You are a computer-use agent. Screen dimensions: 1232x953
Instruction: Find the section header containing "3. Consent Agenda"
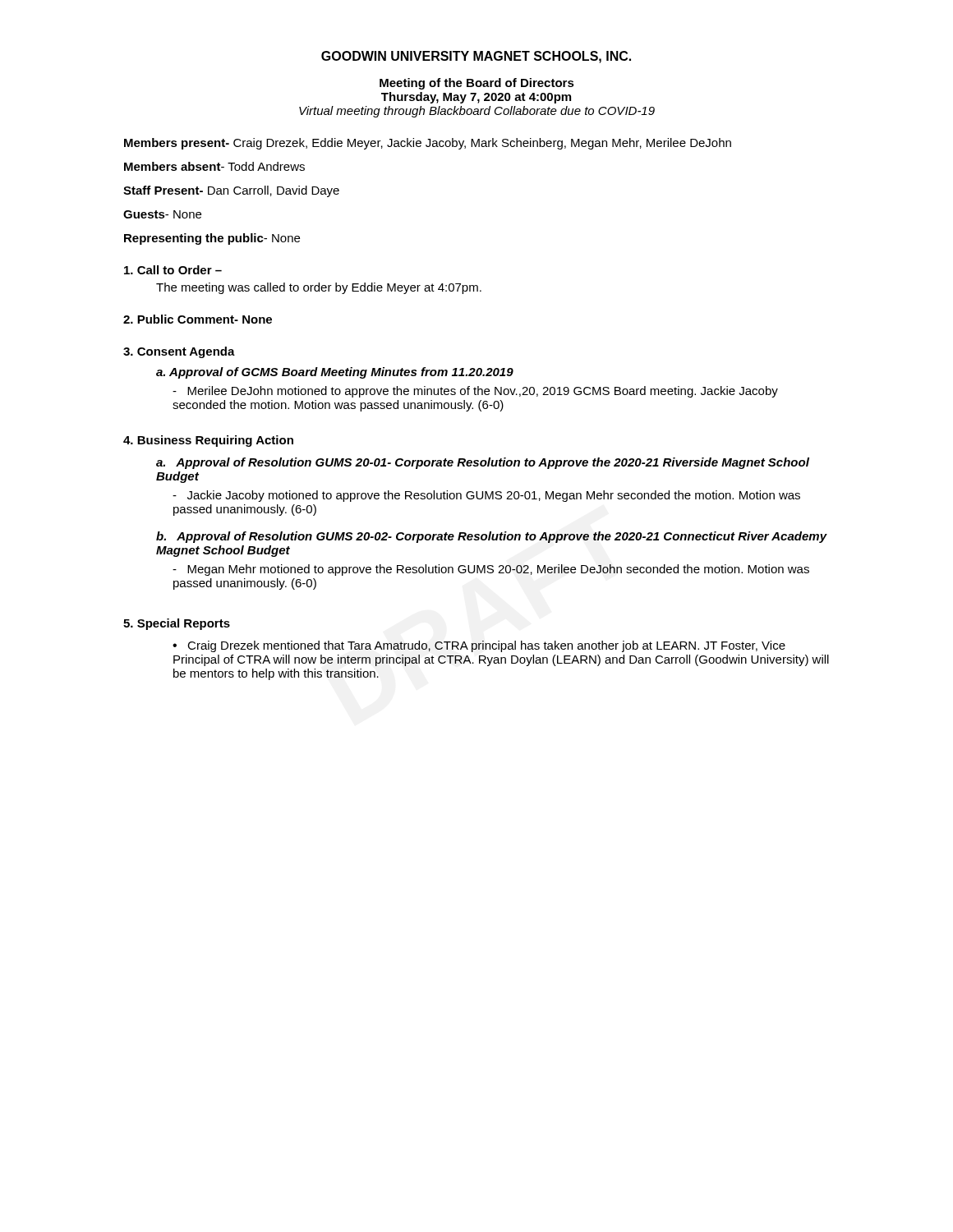coord(179,351)
